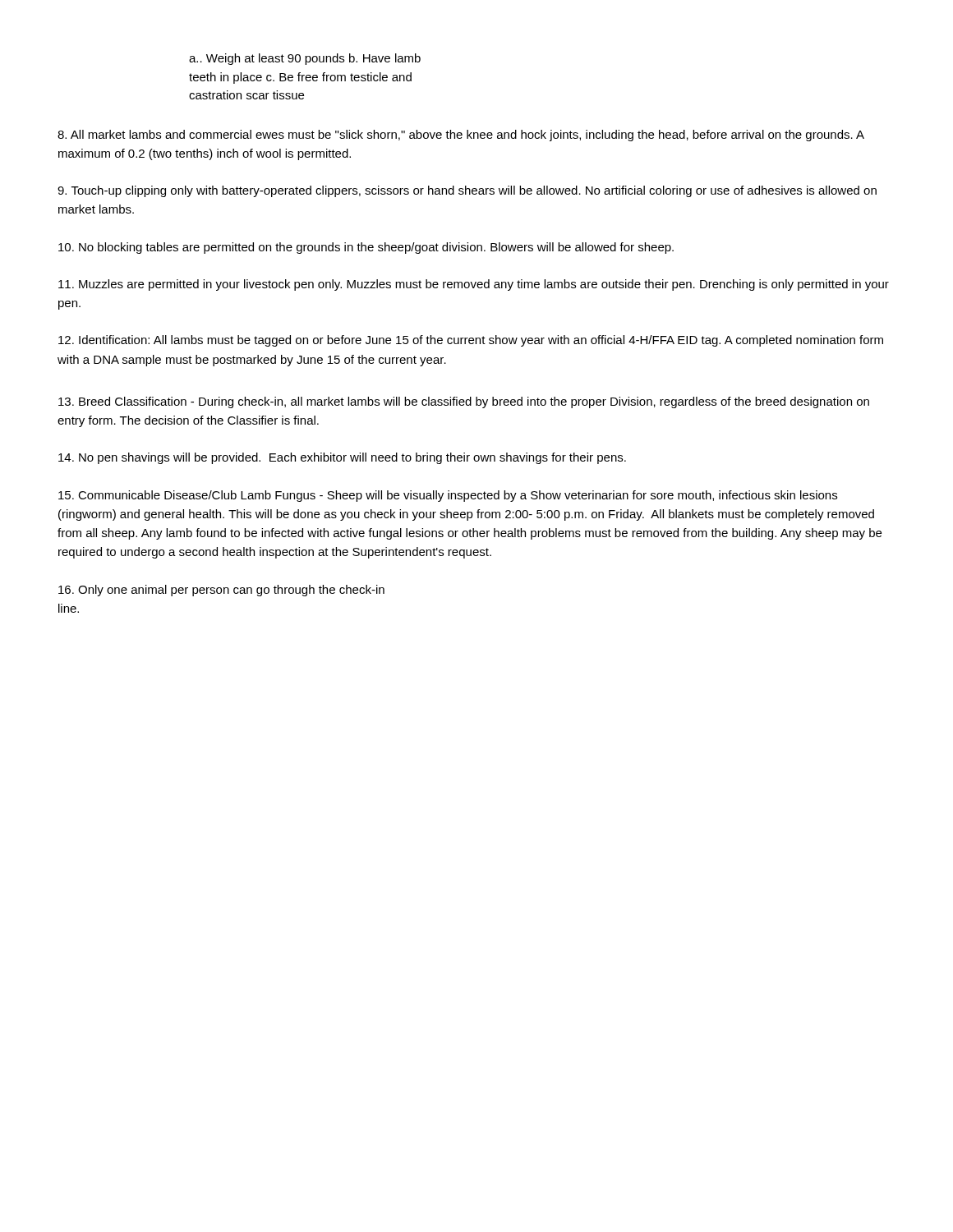
Task: Locate the text block starting "15. Communicable Disease/Club Lamb Fungus ‑"
Action: [x=470, y=523]
